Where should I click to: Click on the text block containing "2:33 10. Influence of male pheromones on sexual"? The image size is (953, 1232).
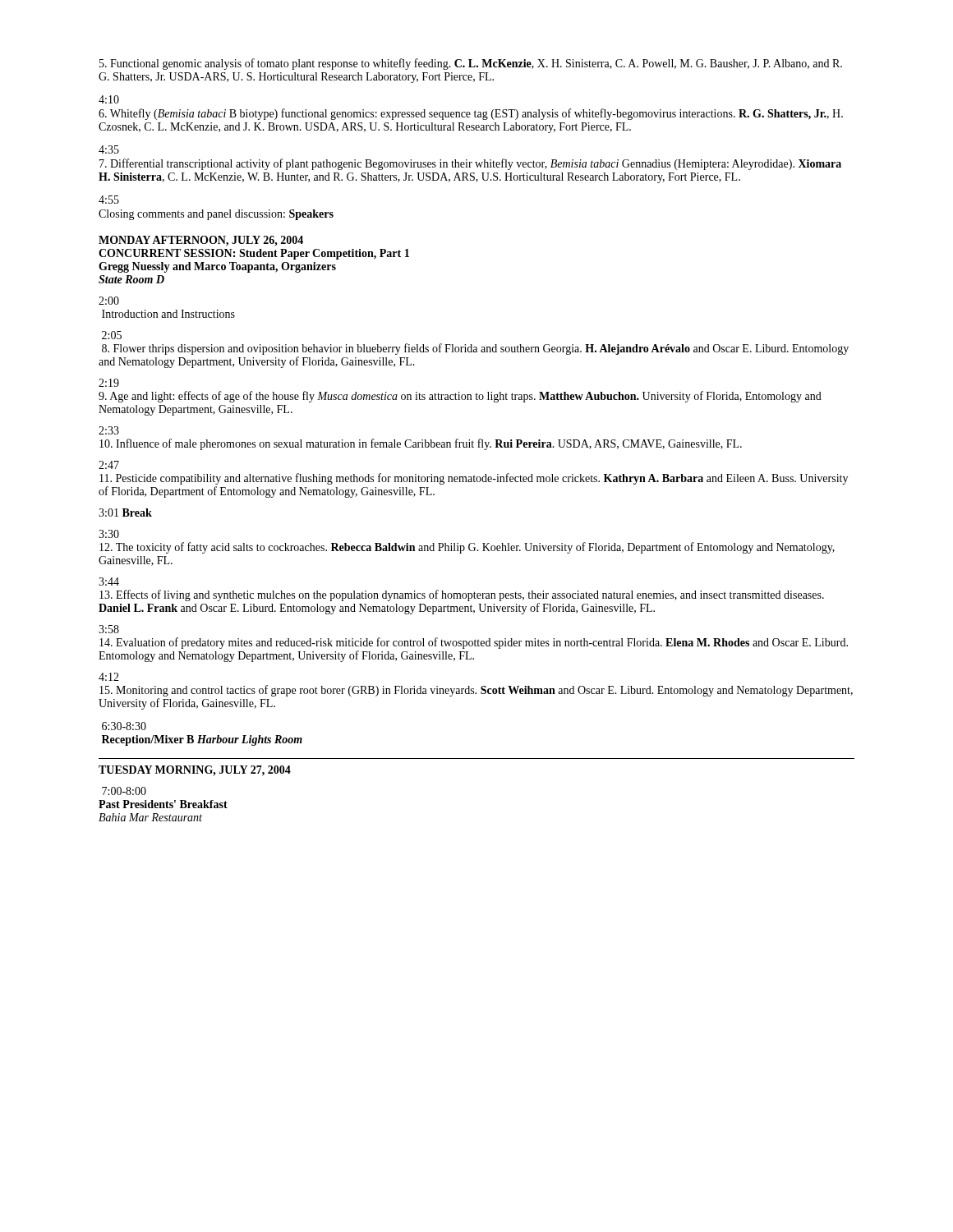click(x=420, y=437)
